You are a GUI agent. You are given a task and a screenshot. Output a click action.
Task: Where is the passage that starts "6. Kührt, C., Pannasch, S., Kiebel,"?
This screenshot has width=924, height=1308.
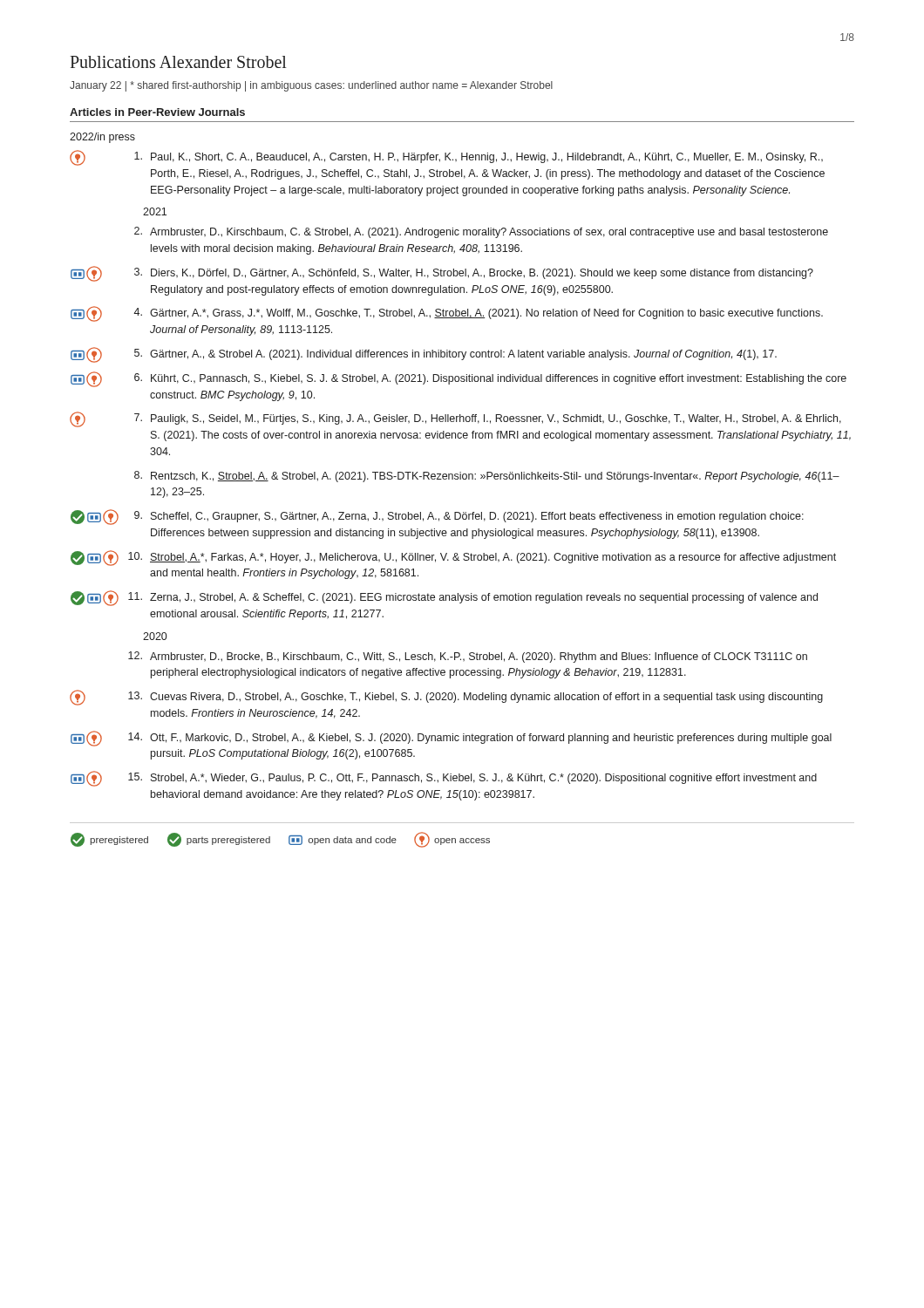(x=462, y=387)
